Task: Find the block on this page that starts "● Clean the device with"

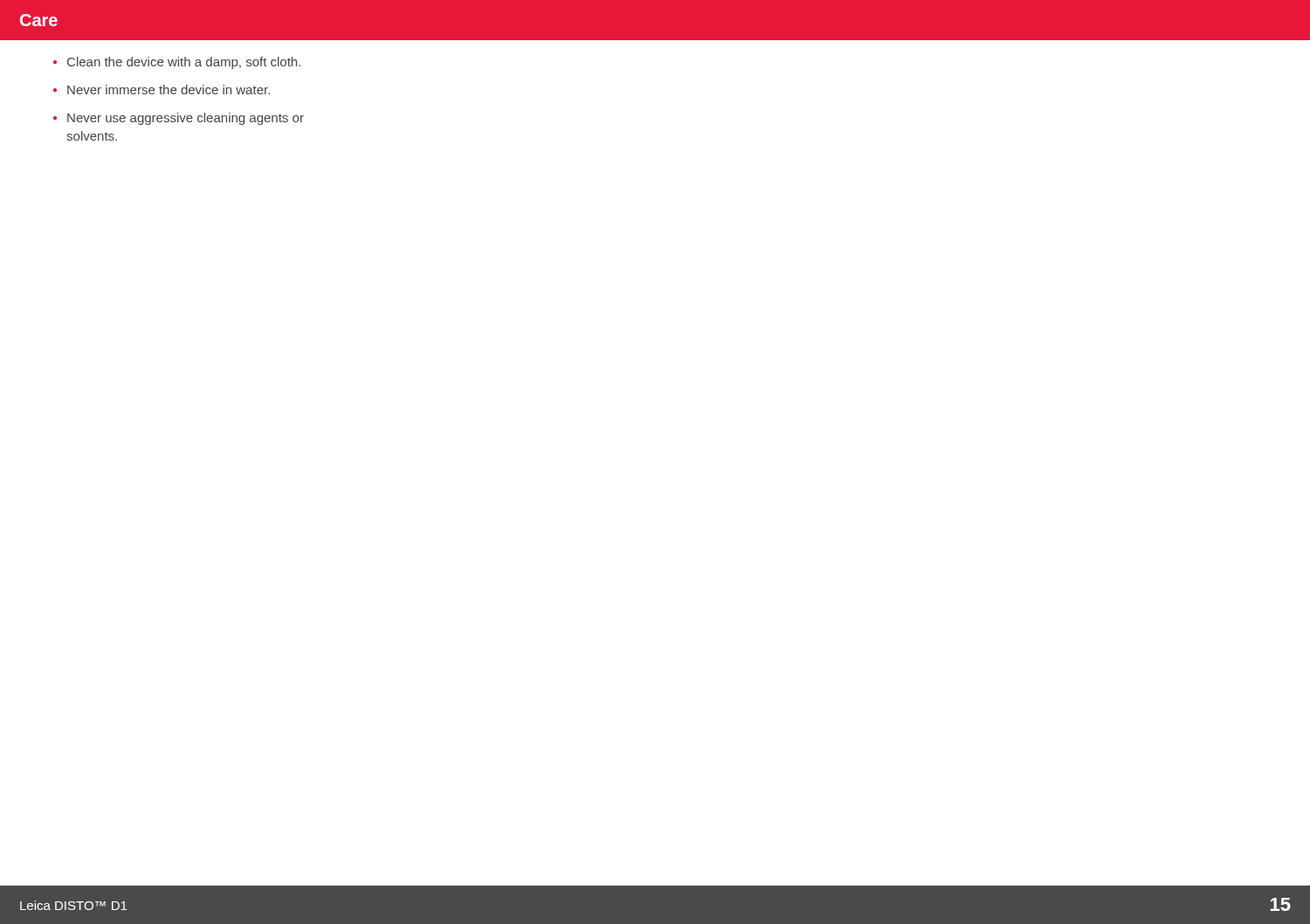Action: 177,62
